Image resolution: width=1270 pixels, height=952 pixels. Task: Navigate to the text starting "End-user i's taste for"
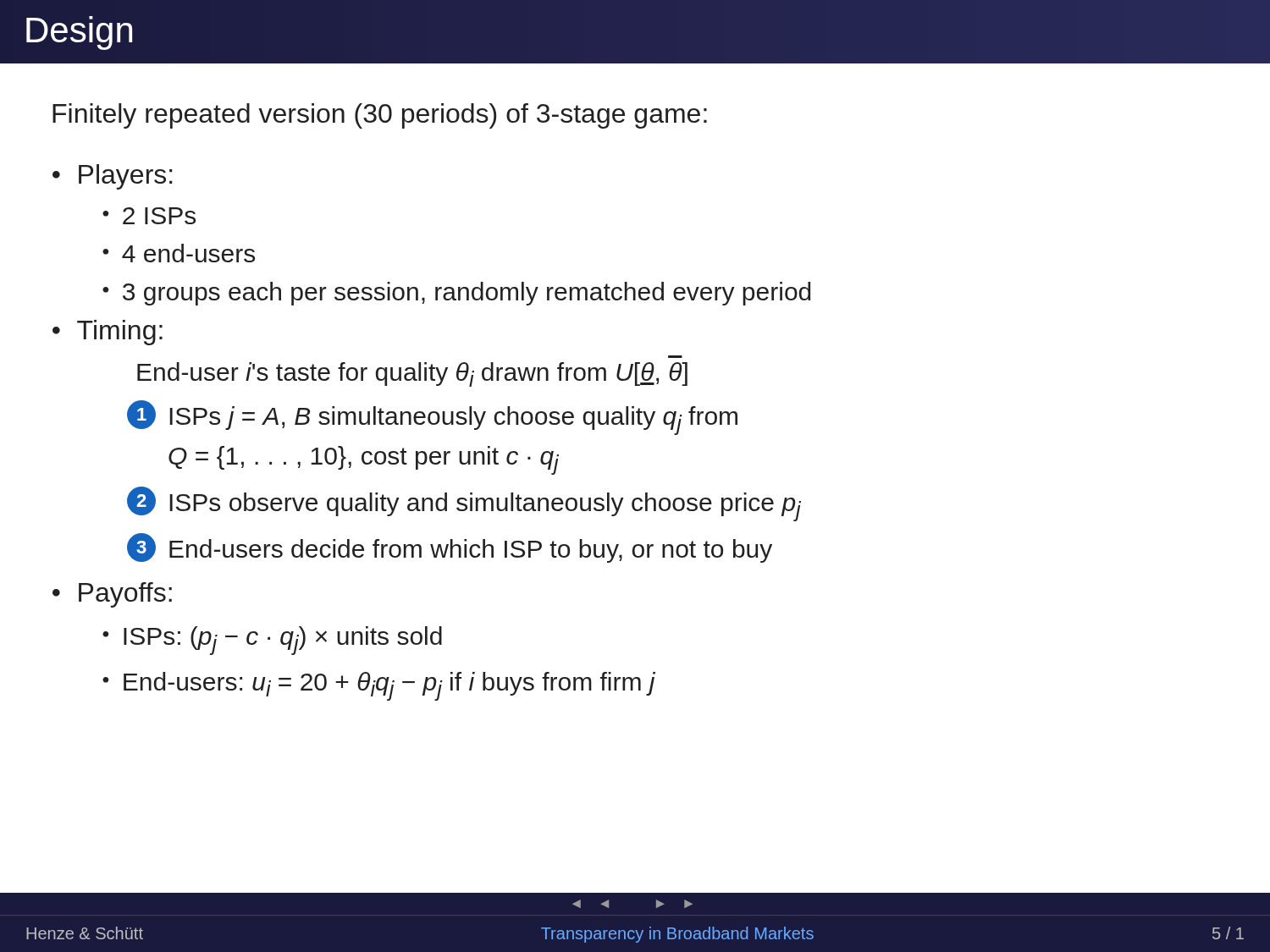click(x=412, y=375)
